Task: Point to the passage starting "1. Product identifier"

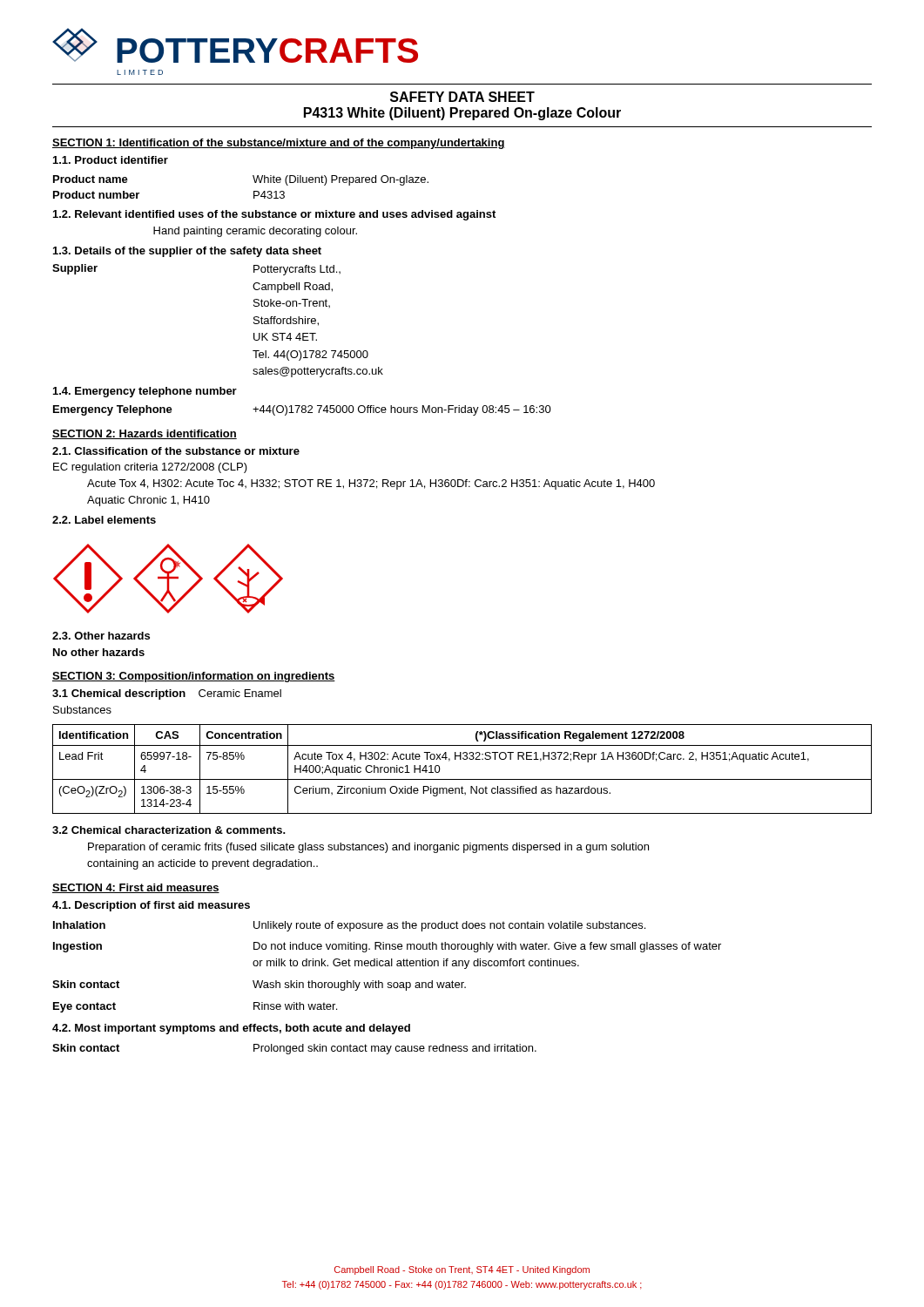Action: (x=110, y=160)
